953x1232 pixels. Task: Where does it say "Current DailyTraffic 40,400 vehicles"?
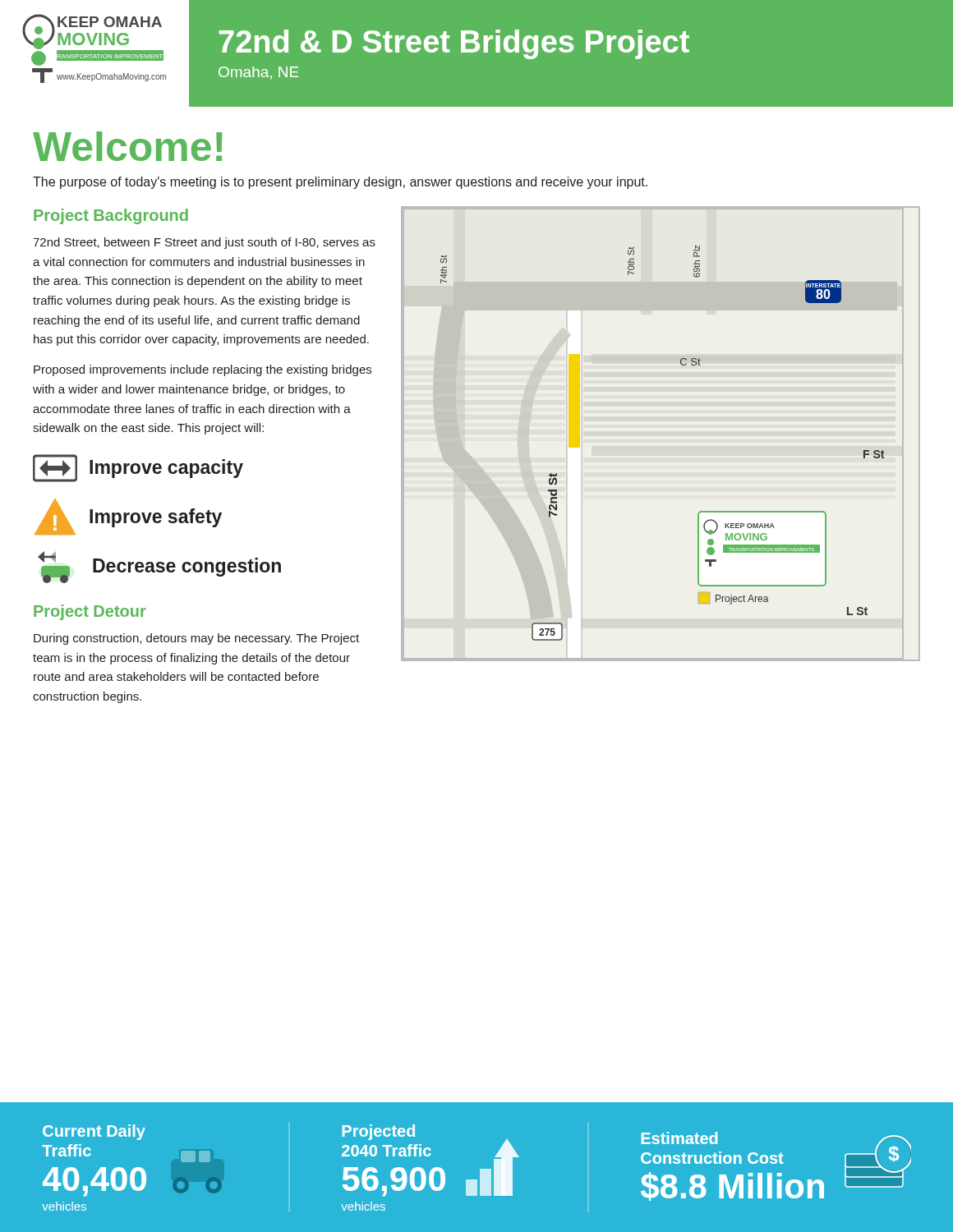point(139,1167)
